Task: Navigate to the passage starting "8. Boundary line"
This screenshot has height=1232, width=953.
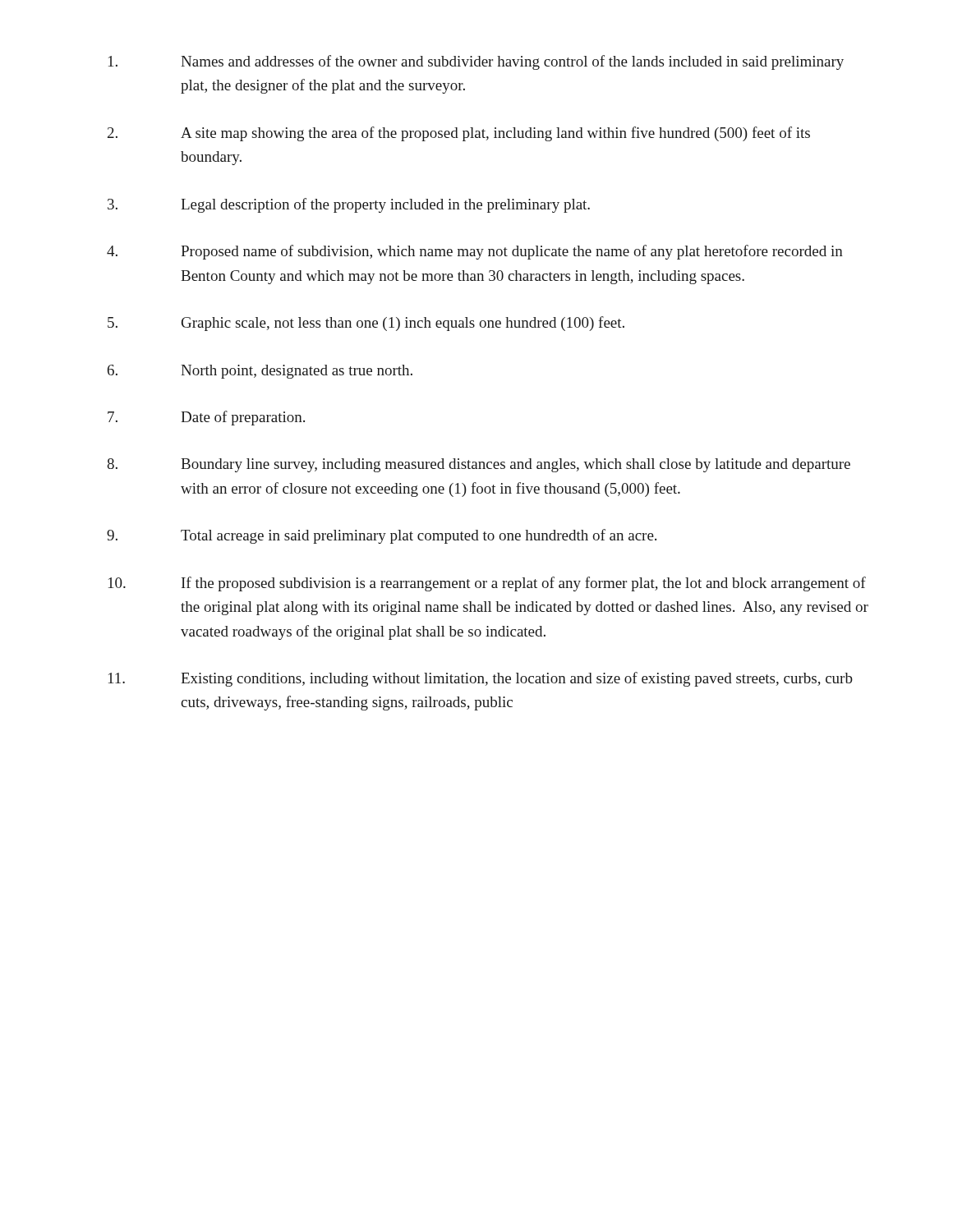Action: (489, 476)
